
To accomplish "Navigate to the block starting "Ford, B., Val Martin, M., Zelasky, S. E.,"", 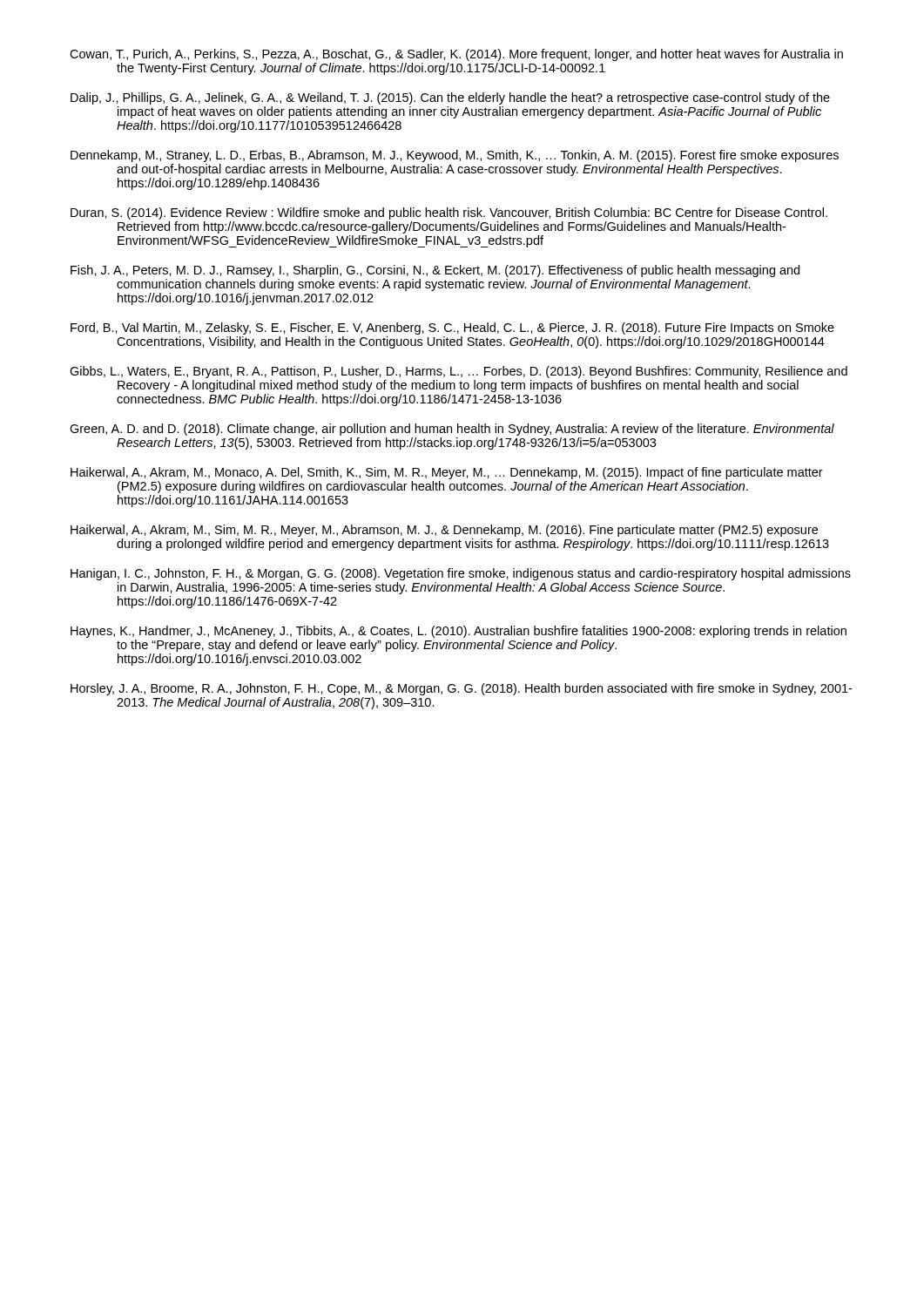I will pyautogui.click(x=462, y=335).
